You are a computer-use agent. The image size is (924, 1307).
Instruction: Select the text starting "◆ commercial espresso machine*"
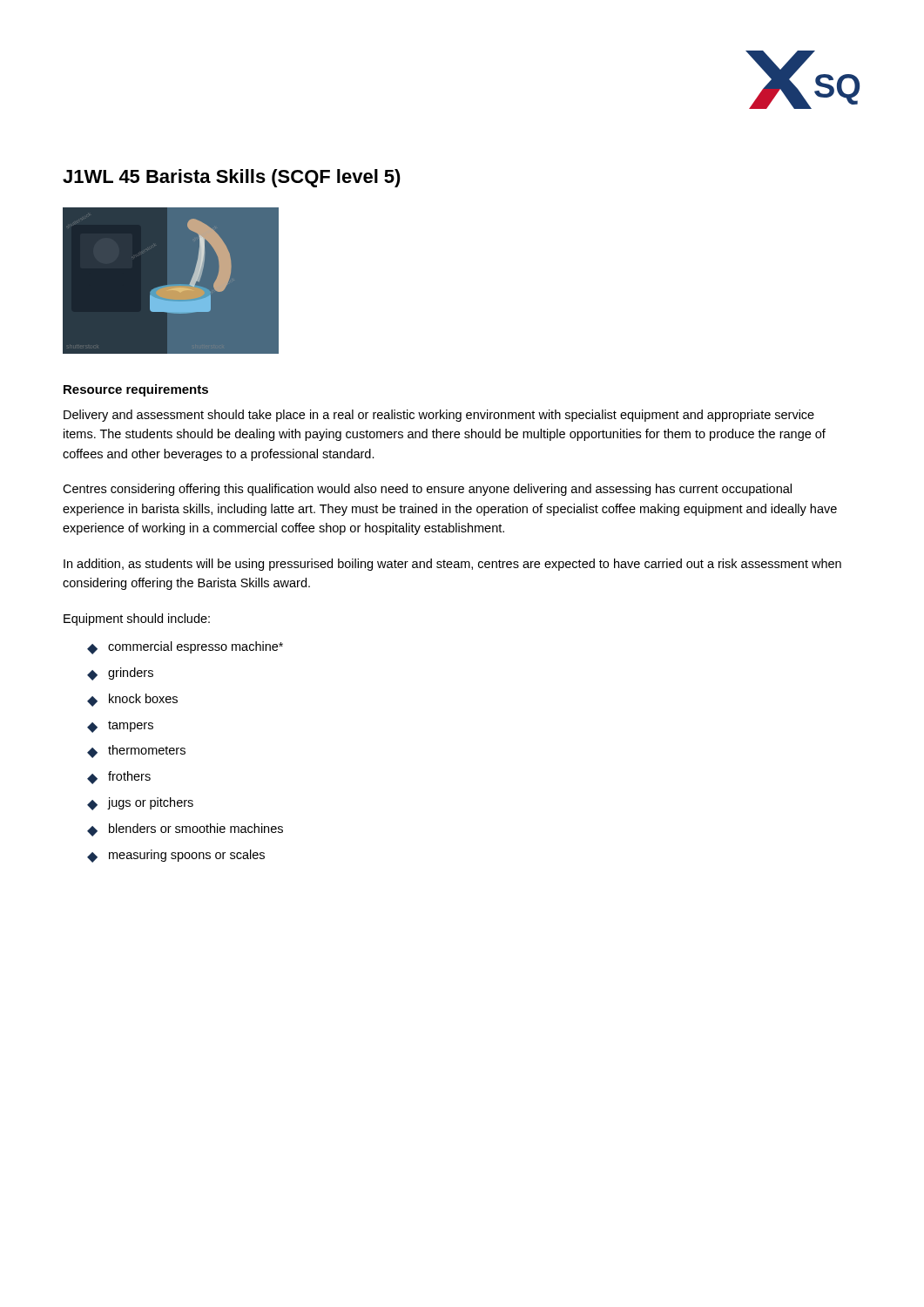tap(185, 649)
